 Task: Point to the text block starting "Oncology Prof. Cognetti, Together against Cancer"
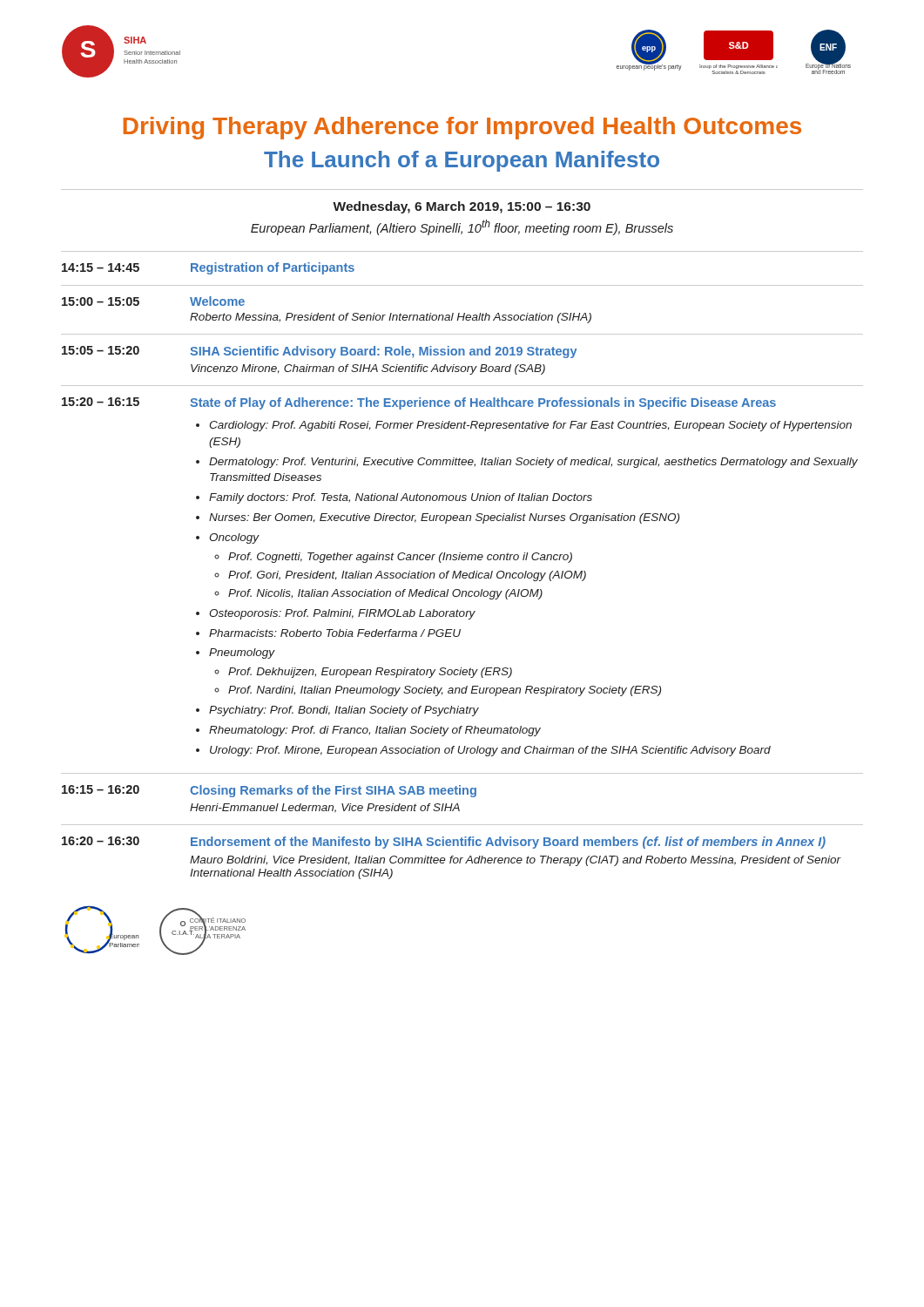point(536,566)
